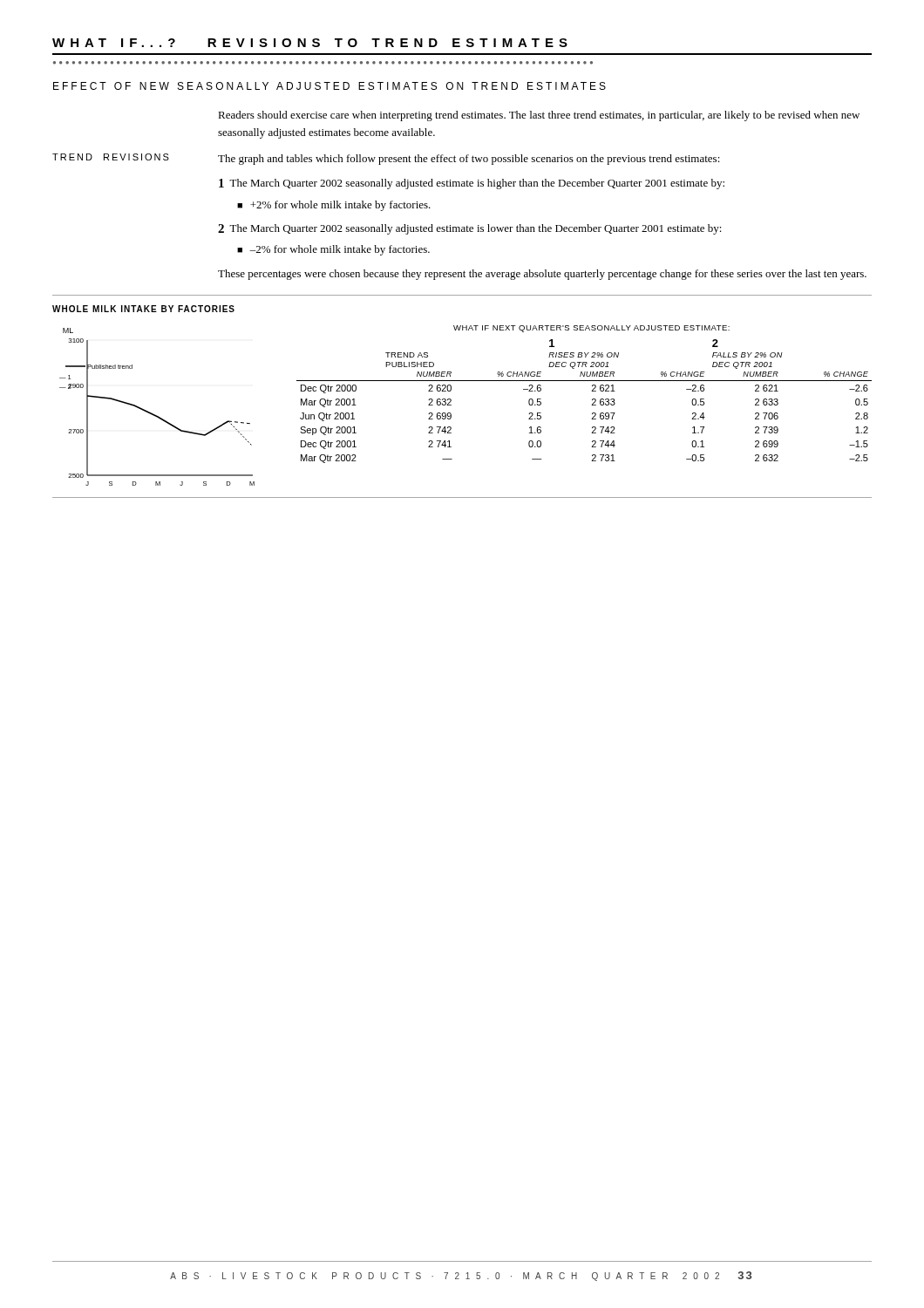Click on the text block that reads "Readers should exercise care when"
The width and height of the screenshot is (924, 1308).
[x=539, y=123]
